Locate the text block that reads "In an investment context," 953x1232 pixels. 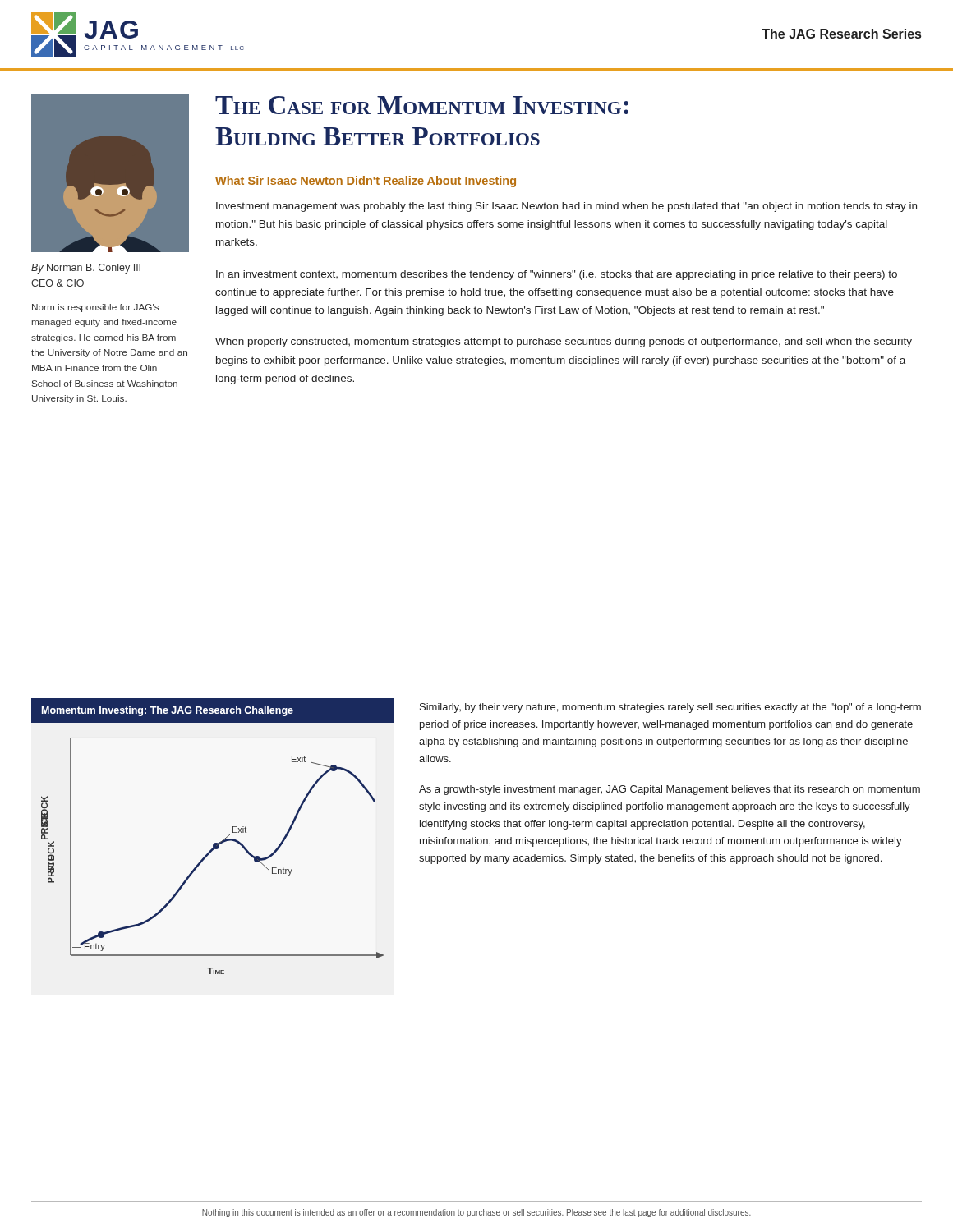(556, 292)
